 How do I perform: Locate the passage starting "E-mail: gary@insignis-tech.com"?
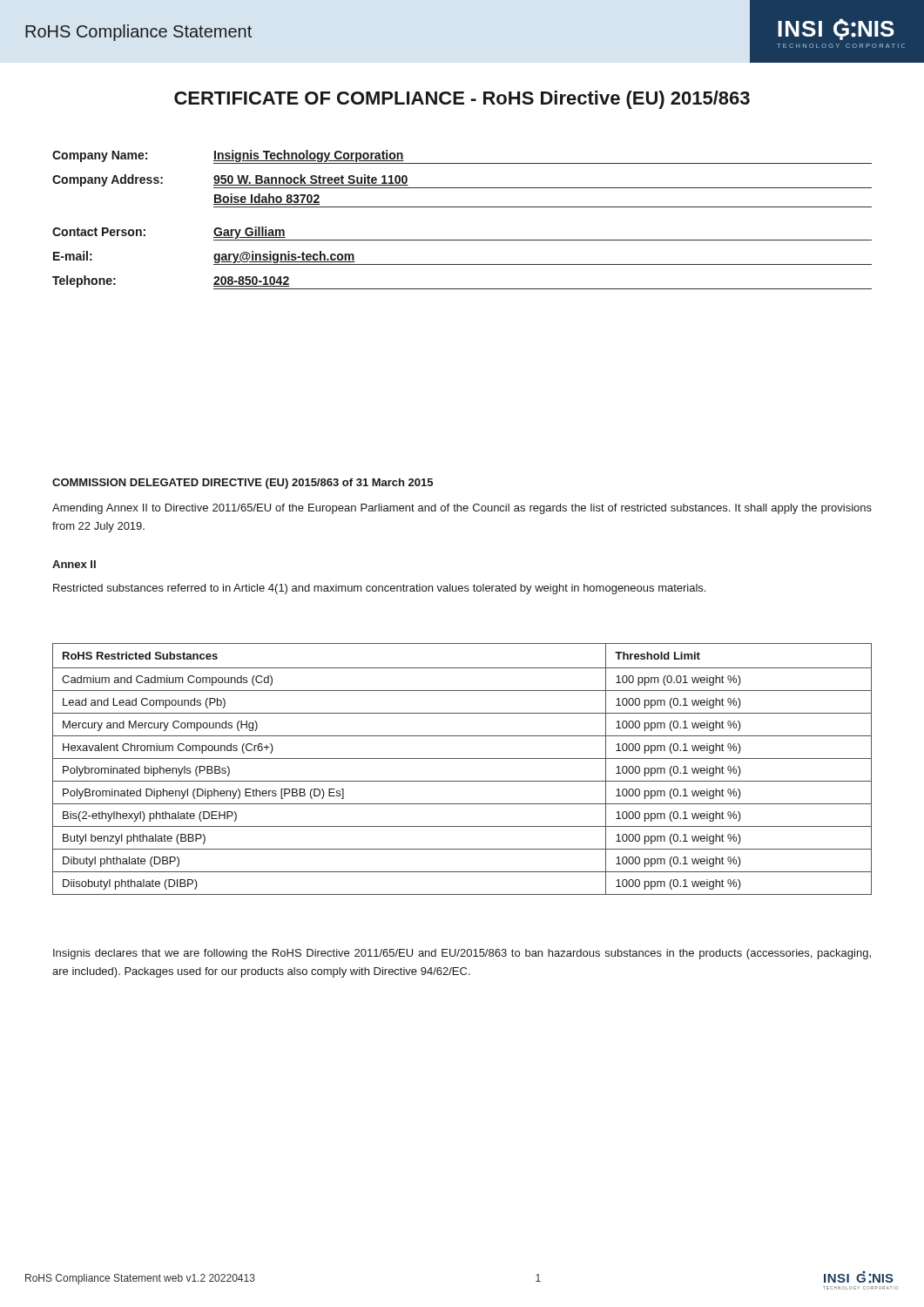click(462, 257)
